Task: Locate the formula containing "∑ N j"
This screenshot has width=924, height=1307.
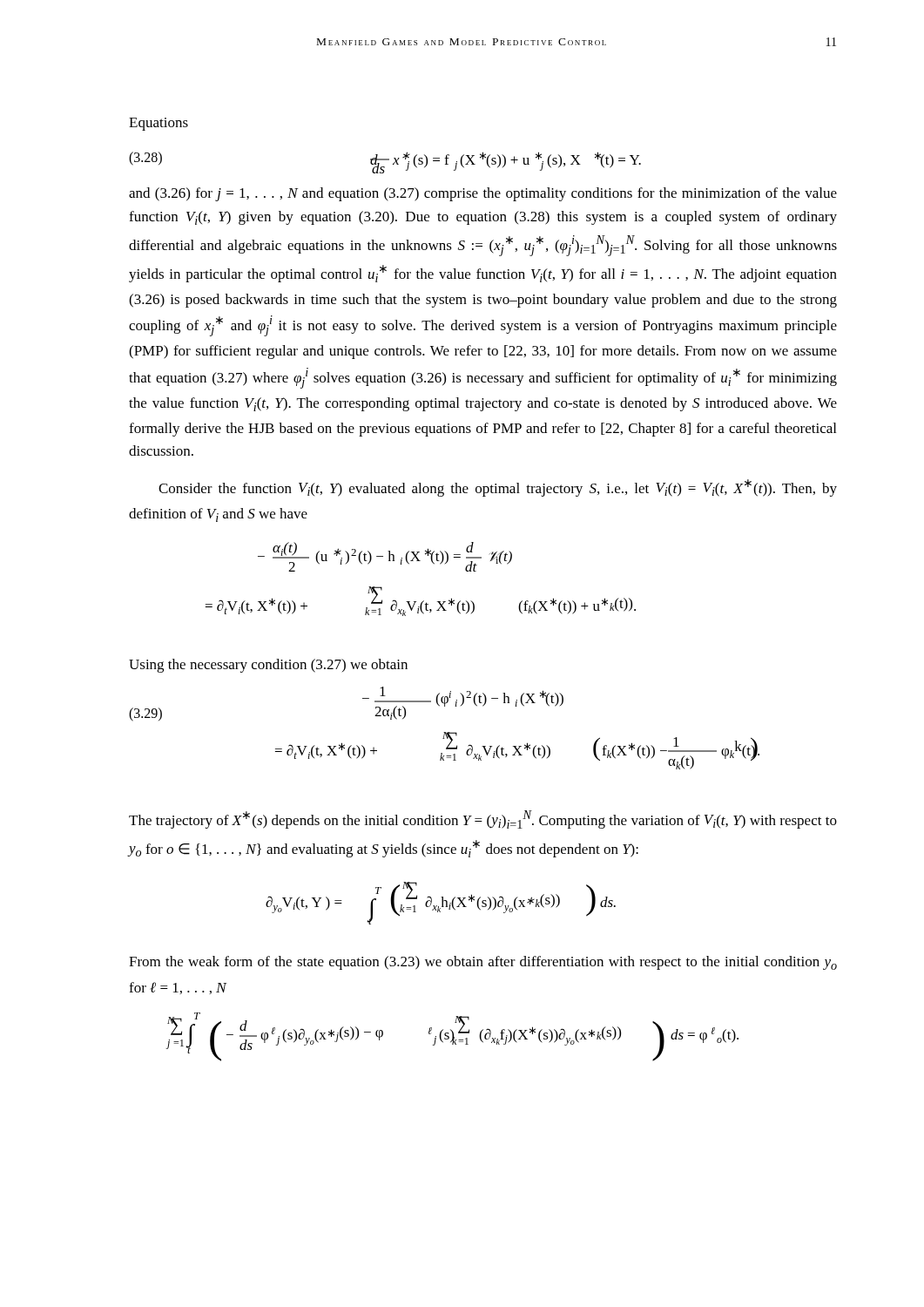Action: [x=482, y=1043]
